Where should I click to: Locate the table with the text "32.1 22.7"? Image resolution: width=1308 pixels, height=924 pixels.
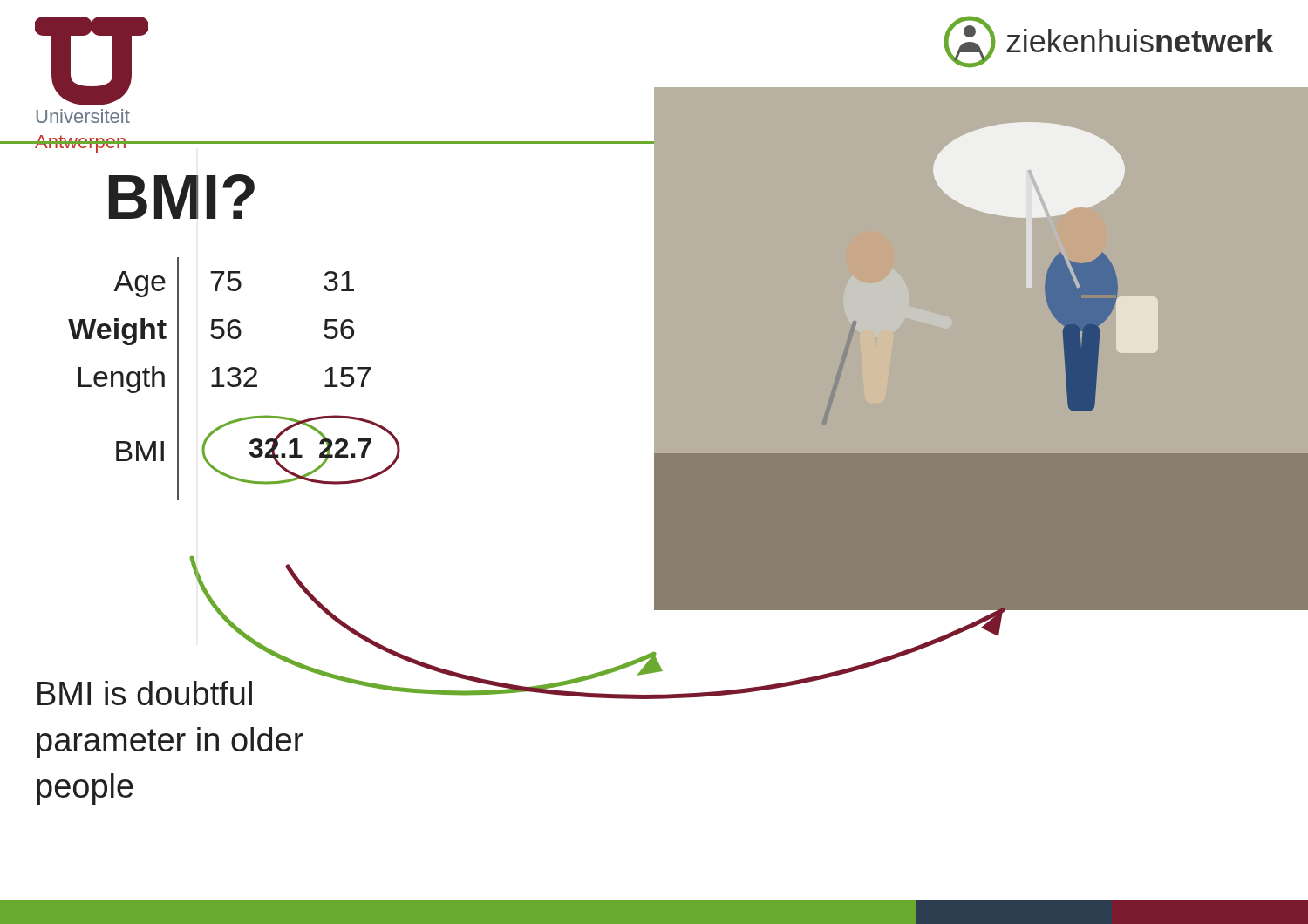coord(229,379)
